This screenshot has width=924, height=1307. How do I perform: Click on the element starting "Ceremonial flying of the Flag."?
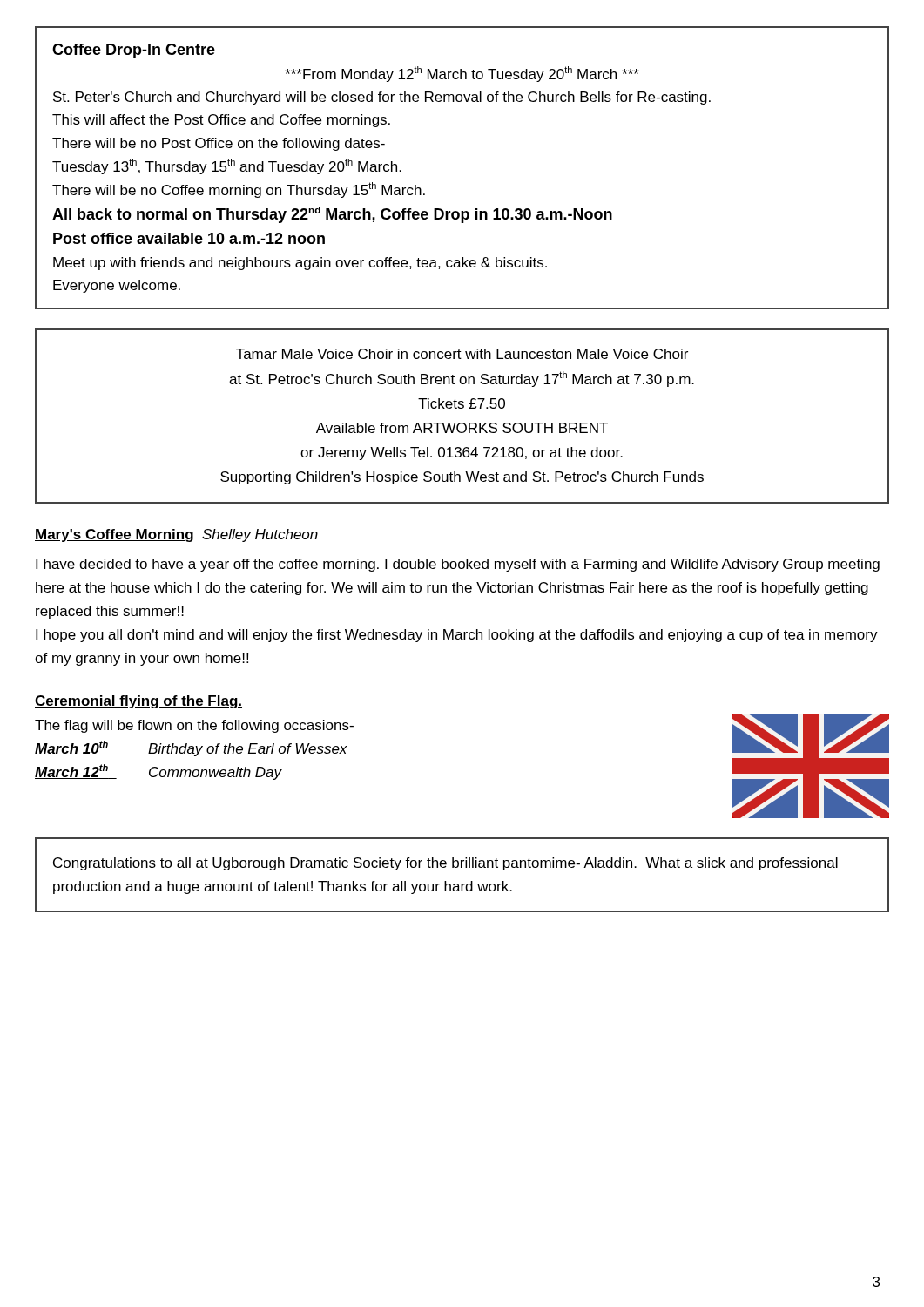pos(138,701)
